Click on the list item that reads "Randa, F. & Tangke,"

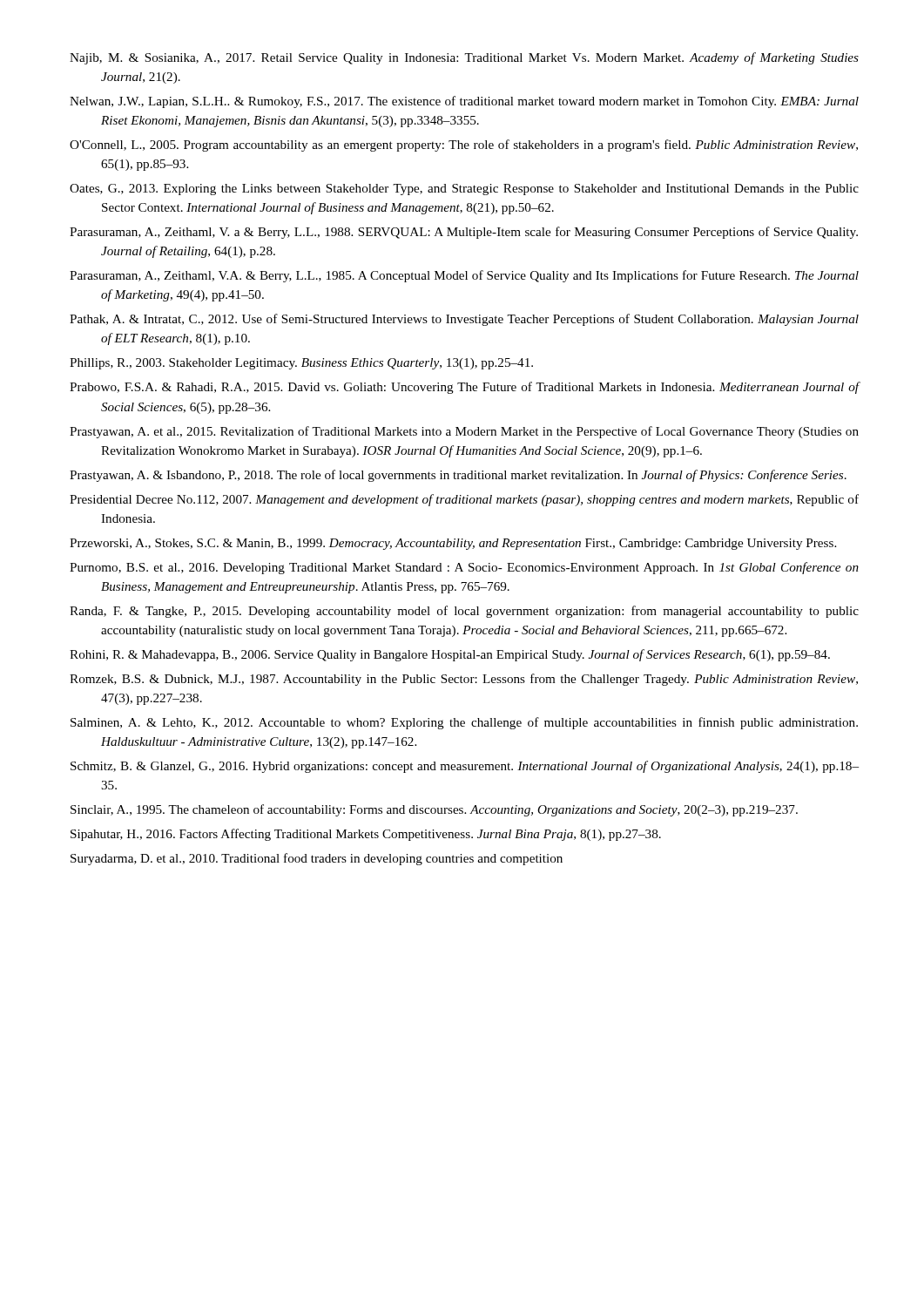464,620
